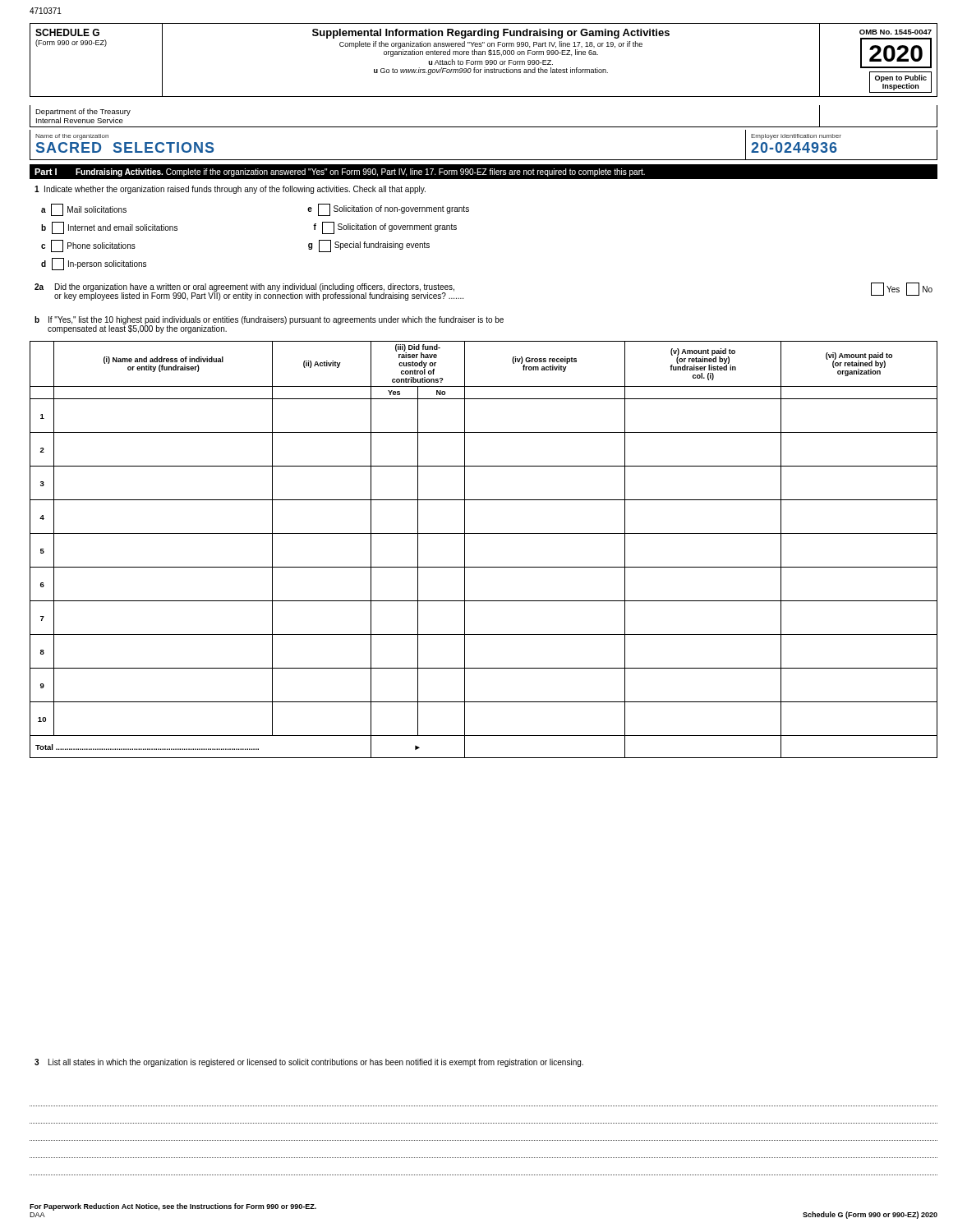Click on the text block with the text "b If "Yes," list"

(x=269, y=324)
